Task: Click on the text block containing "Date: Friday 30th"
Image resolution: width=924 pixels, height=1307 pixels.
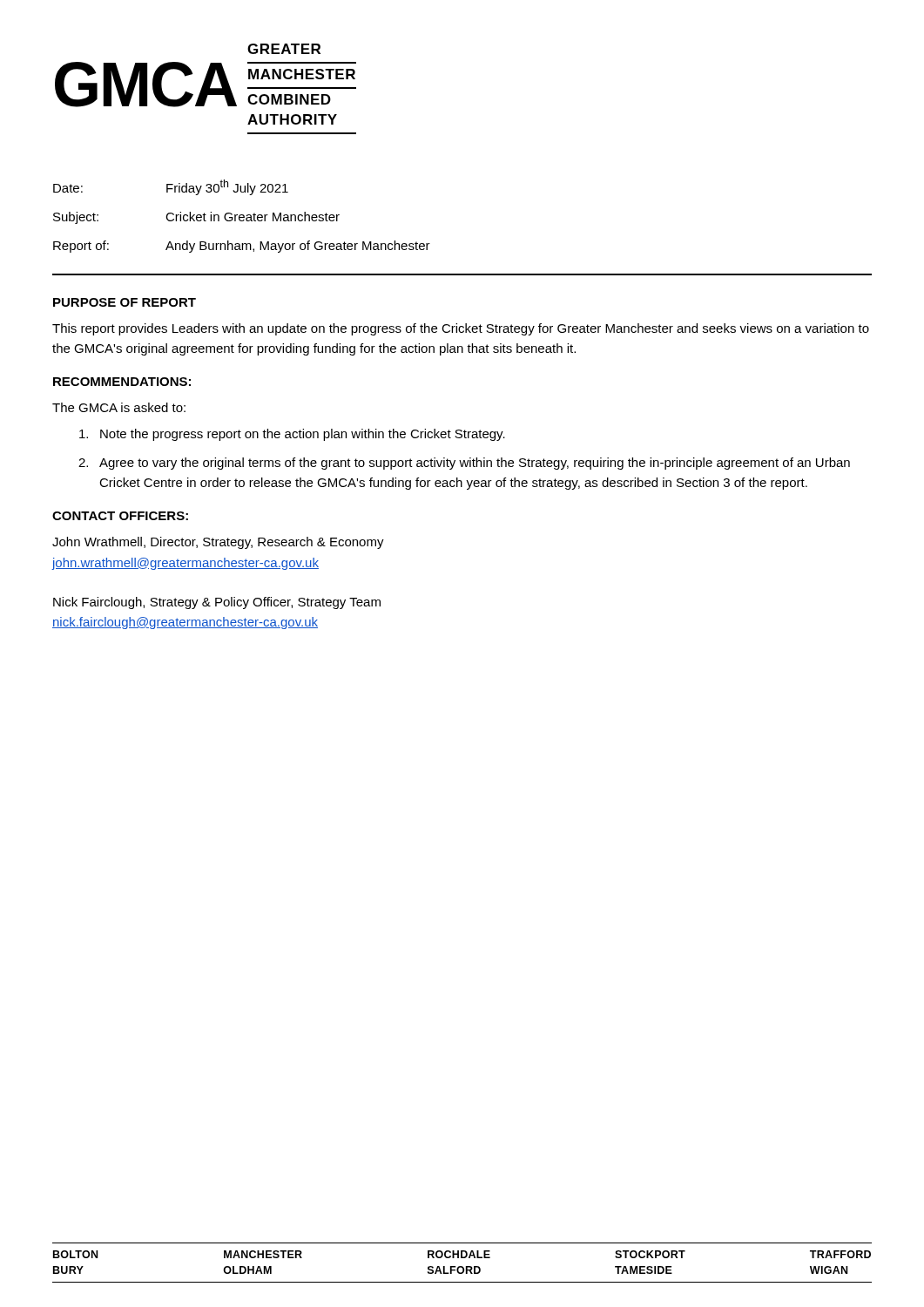Action: [x=171, y=187]
